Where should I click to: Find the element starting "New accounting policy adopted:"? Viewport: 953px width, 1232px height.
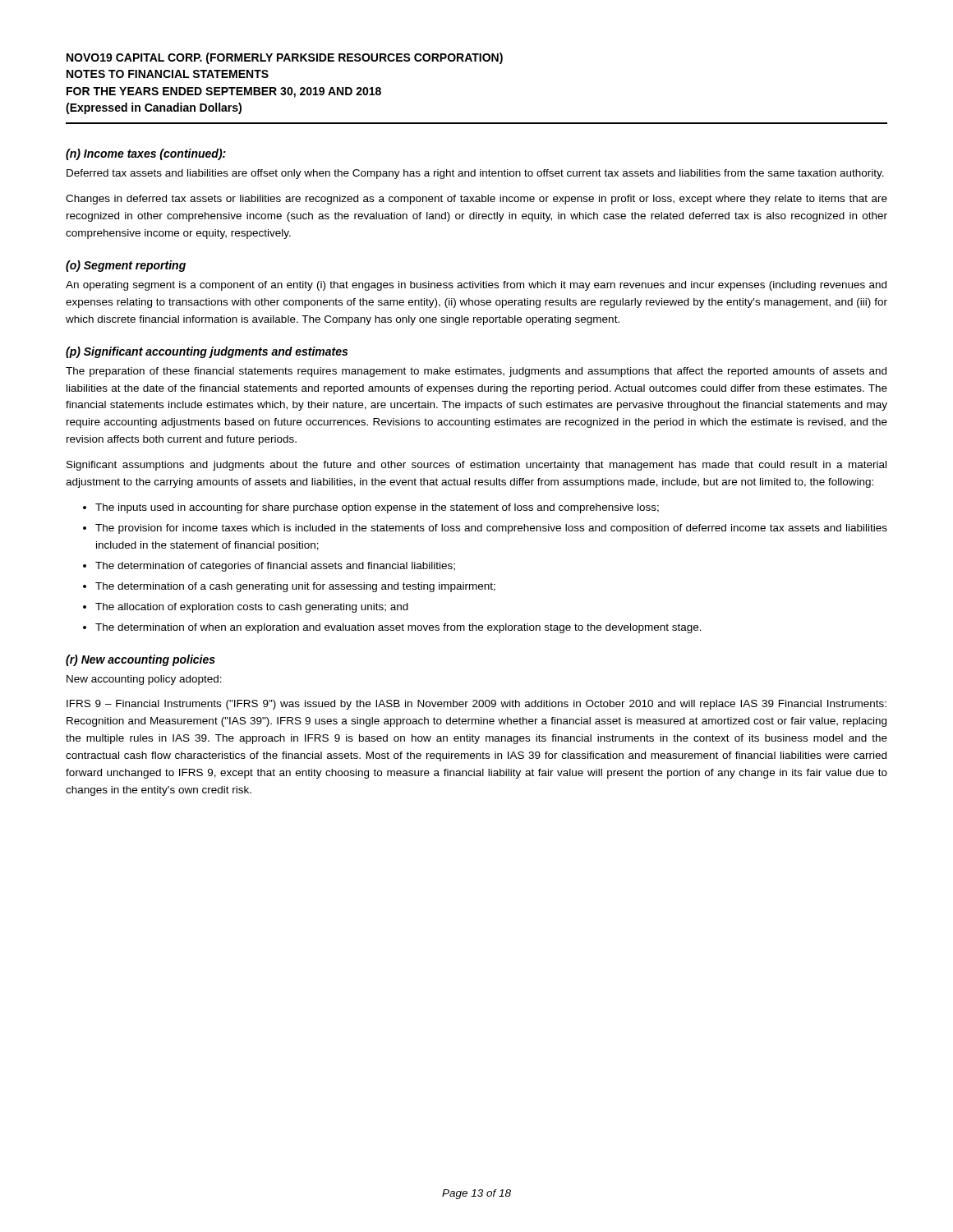point(144,678)
